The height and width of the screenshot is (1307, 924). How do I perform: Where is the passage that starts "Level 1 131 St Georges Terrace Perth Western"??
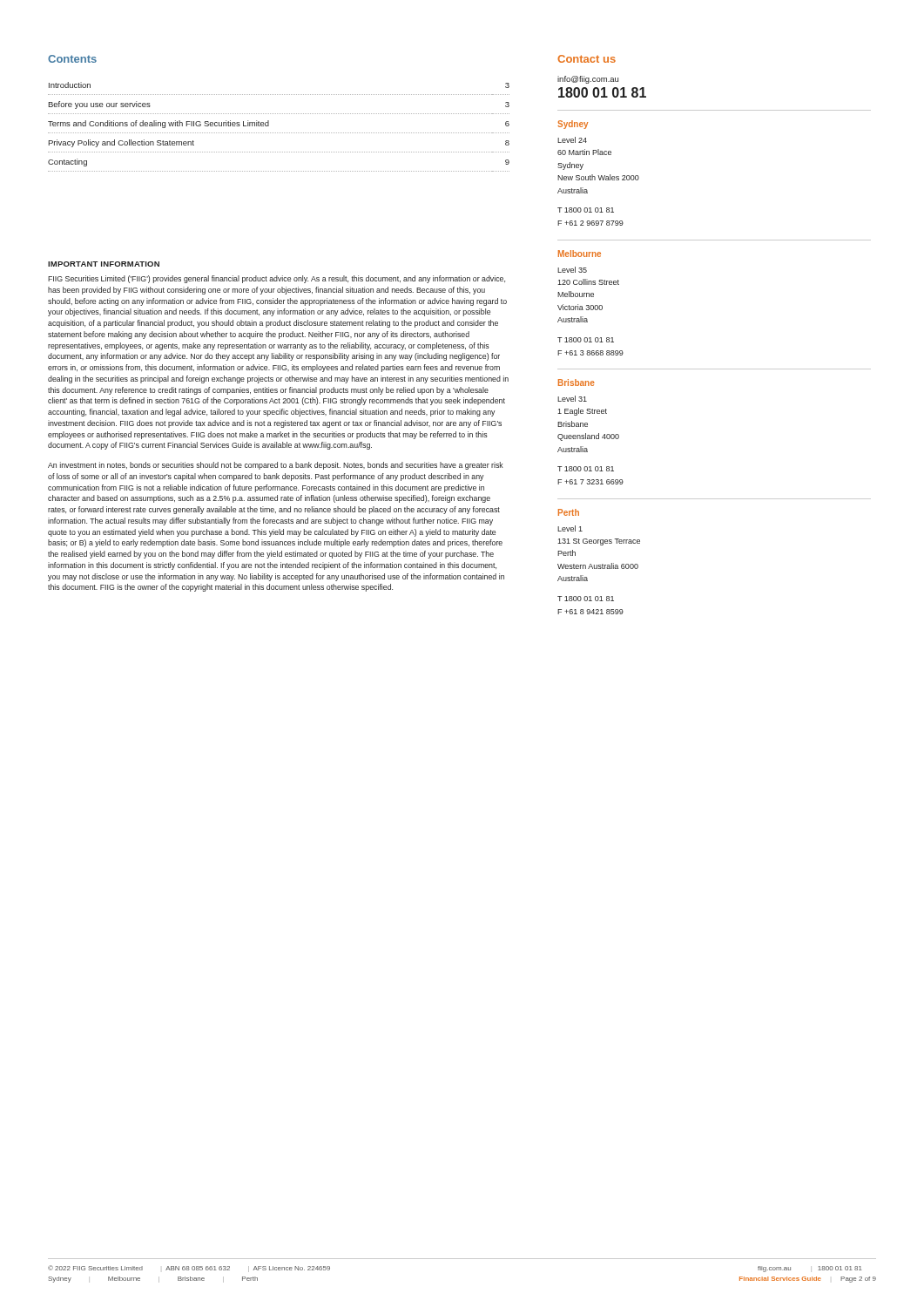pos(599,554)
